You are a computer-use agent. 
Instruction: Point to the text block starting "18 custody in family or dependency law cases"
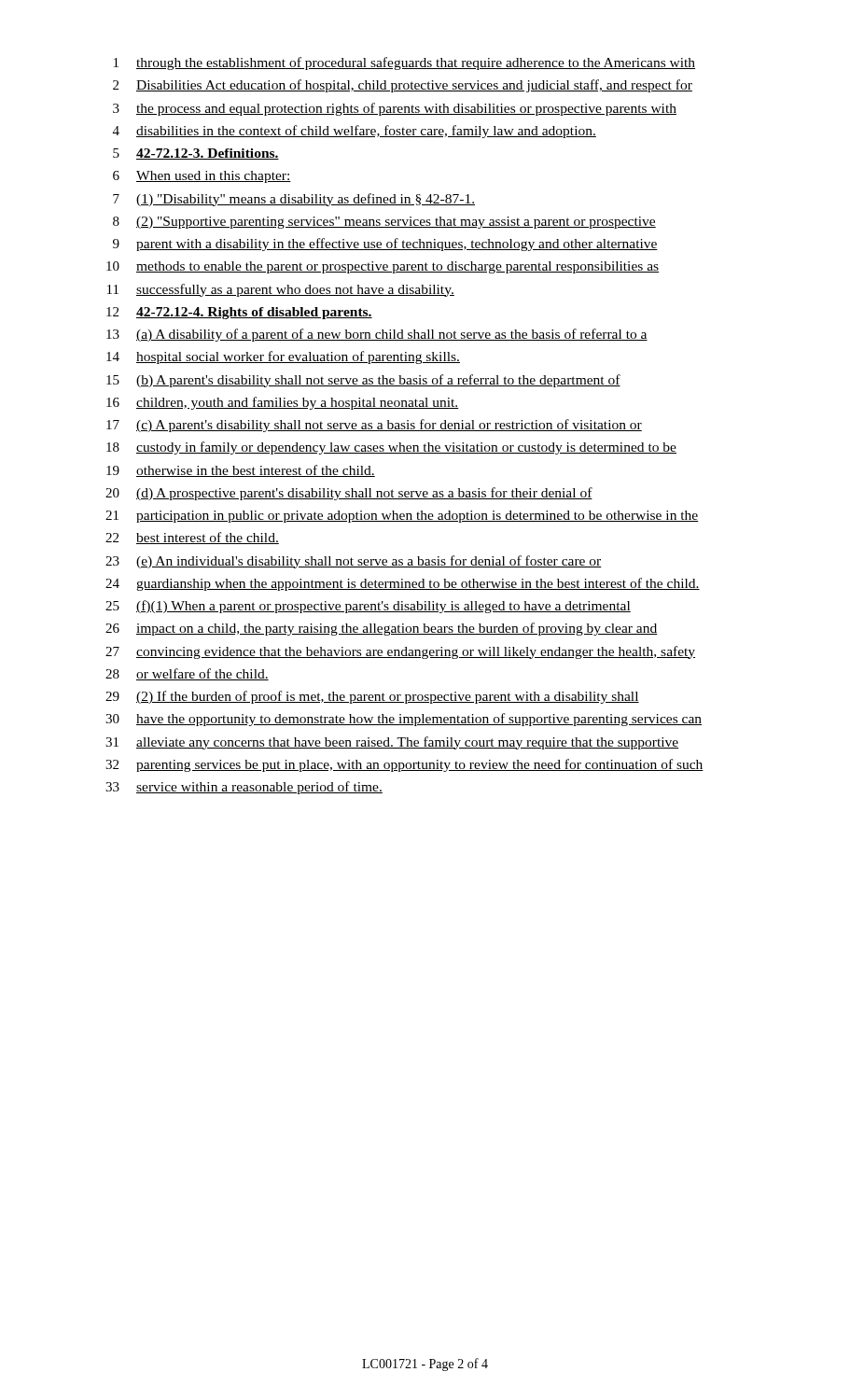(x=425, y=447)
